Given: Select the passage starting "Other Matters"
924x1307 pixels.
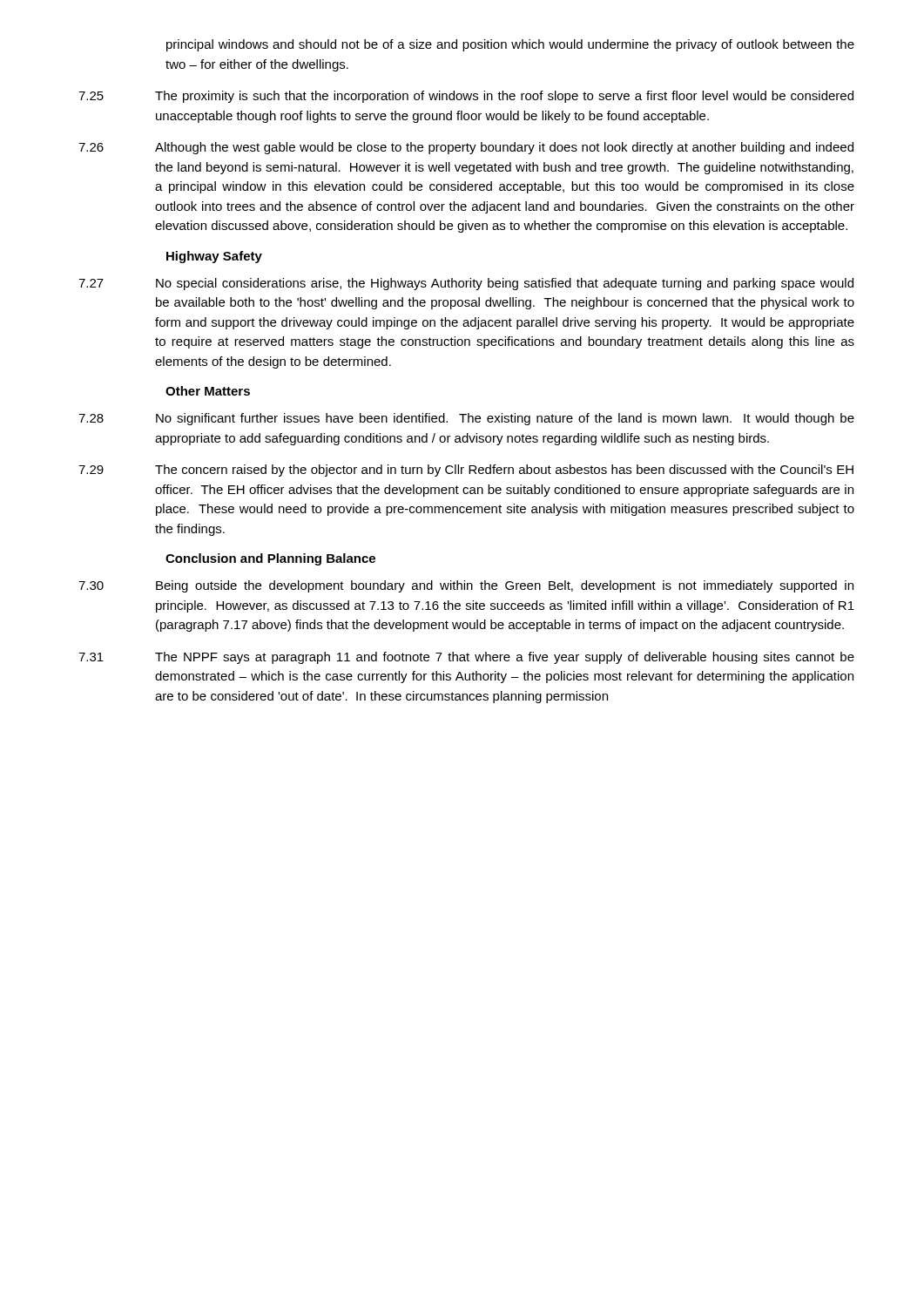Looking at the screenshot, I should pos(208,391).
